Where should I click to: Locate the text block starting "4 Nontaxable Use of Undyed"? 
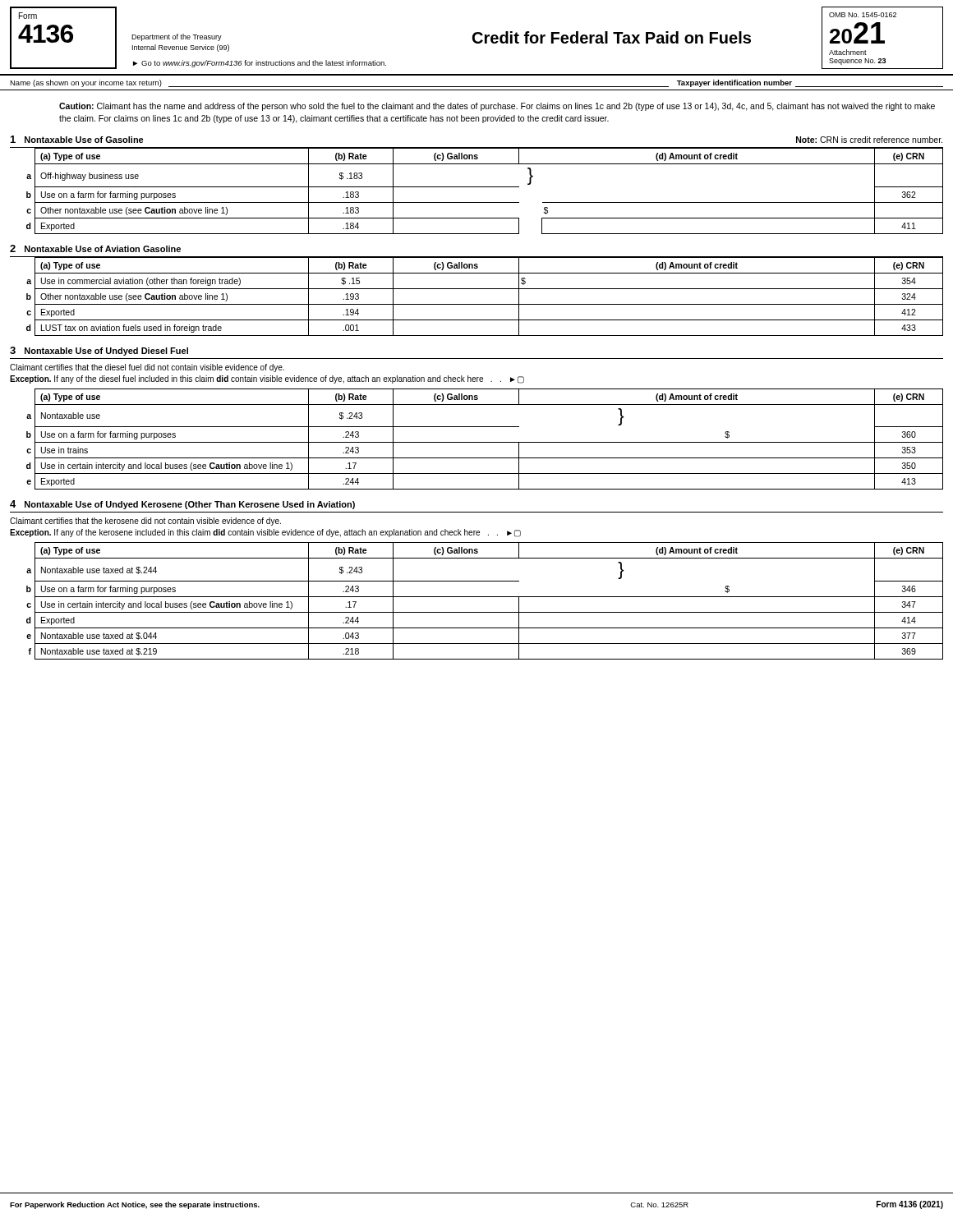tap(183, 504)
